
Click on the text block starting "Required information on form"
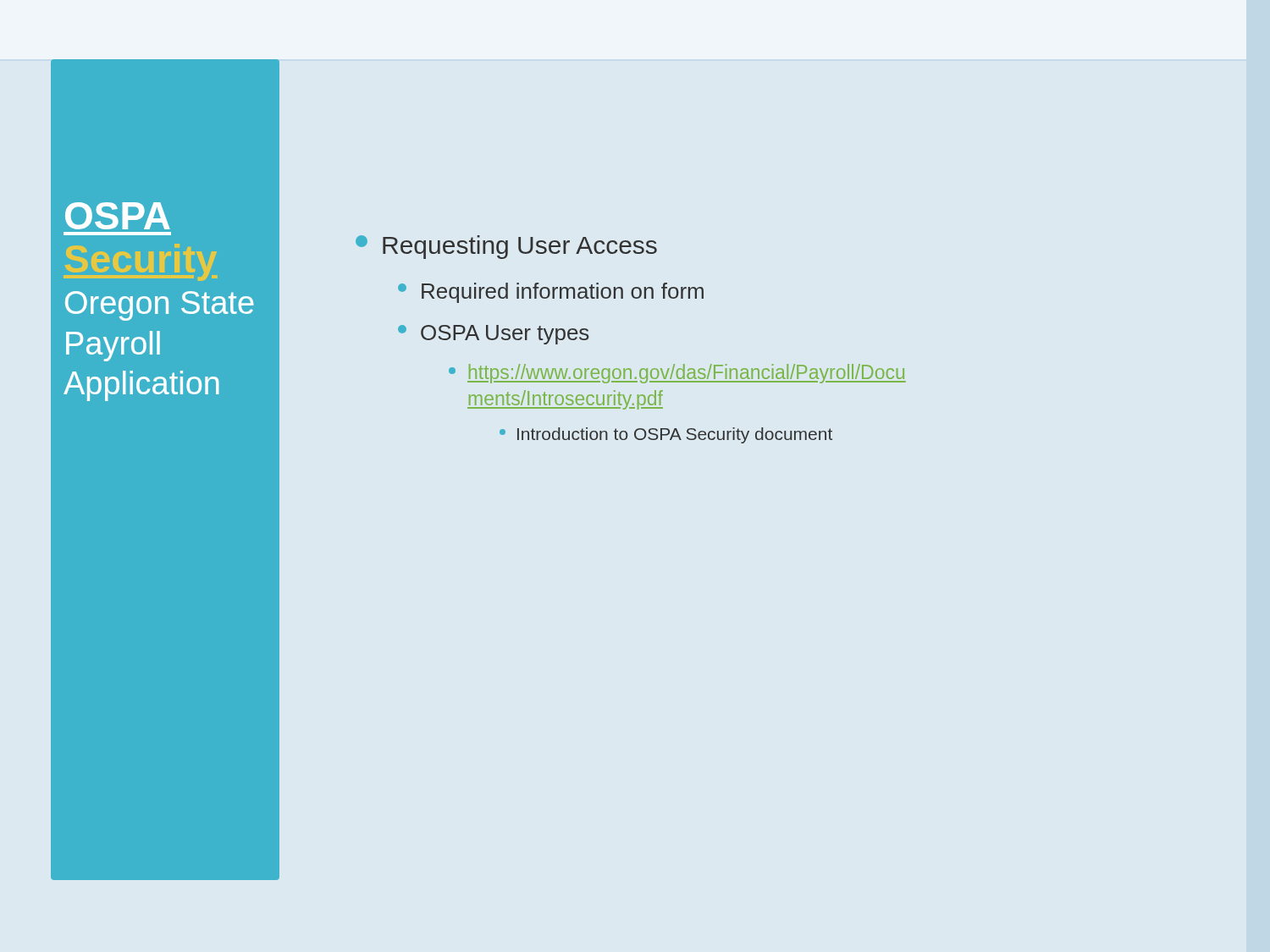tap(551, 292)
